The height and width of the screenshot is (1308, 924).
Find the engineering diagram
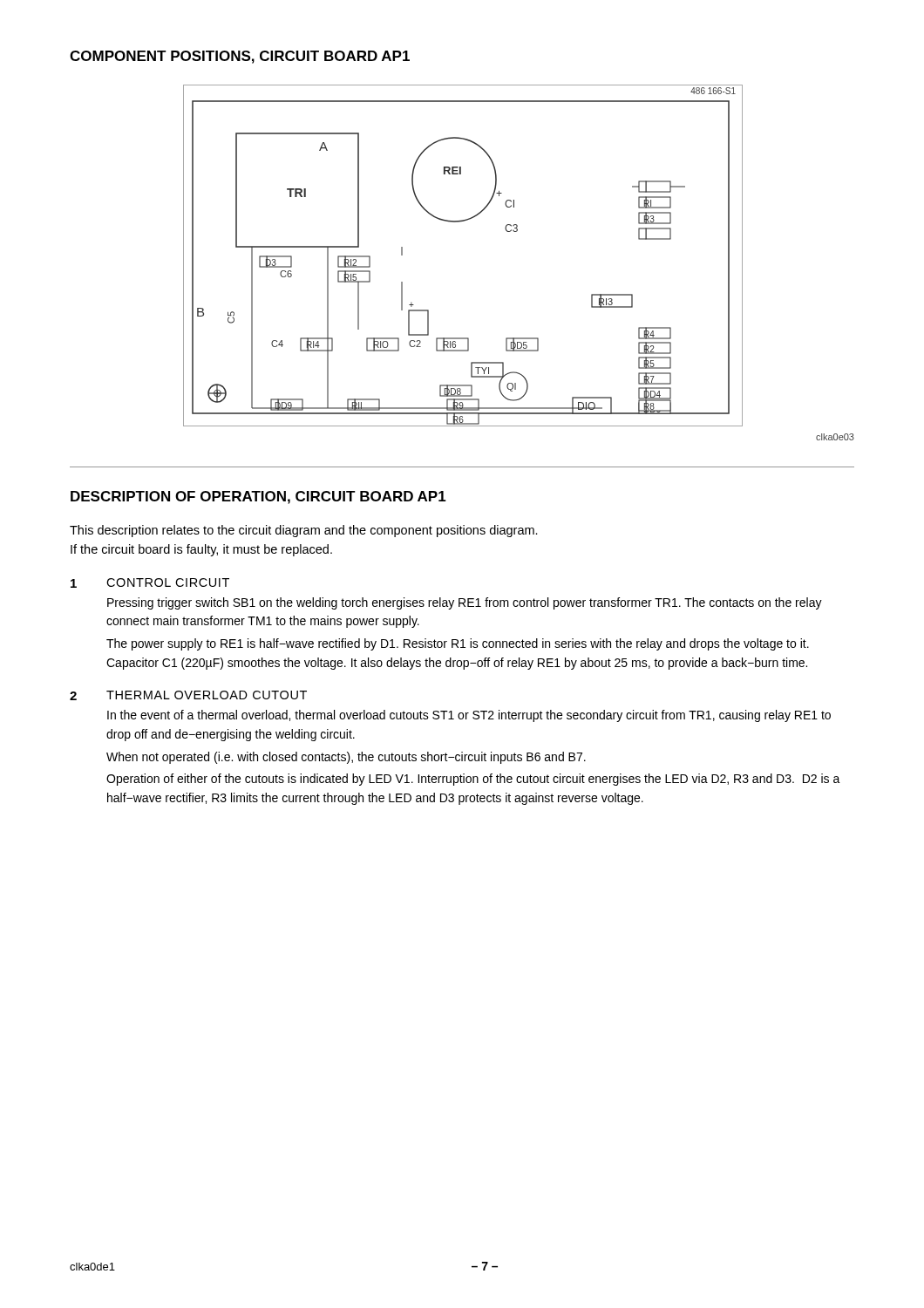[x=462, y=256]
